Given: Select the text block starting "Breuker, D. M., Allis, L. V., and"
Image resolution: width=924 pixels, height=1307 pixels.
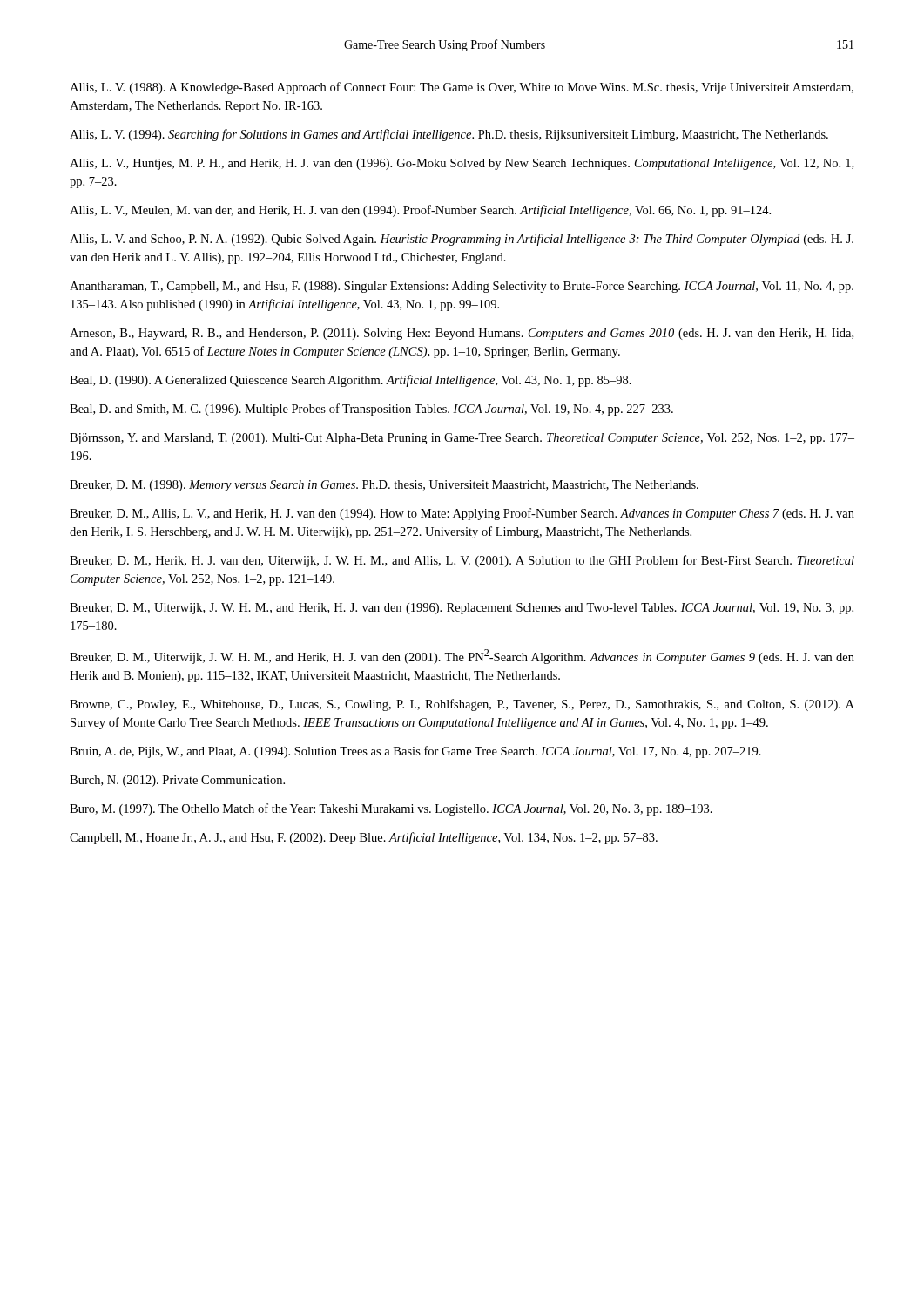Looking at the screenshot, I should 462,523.
